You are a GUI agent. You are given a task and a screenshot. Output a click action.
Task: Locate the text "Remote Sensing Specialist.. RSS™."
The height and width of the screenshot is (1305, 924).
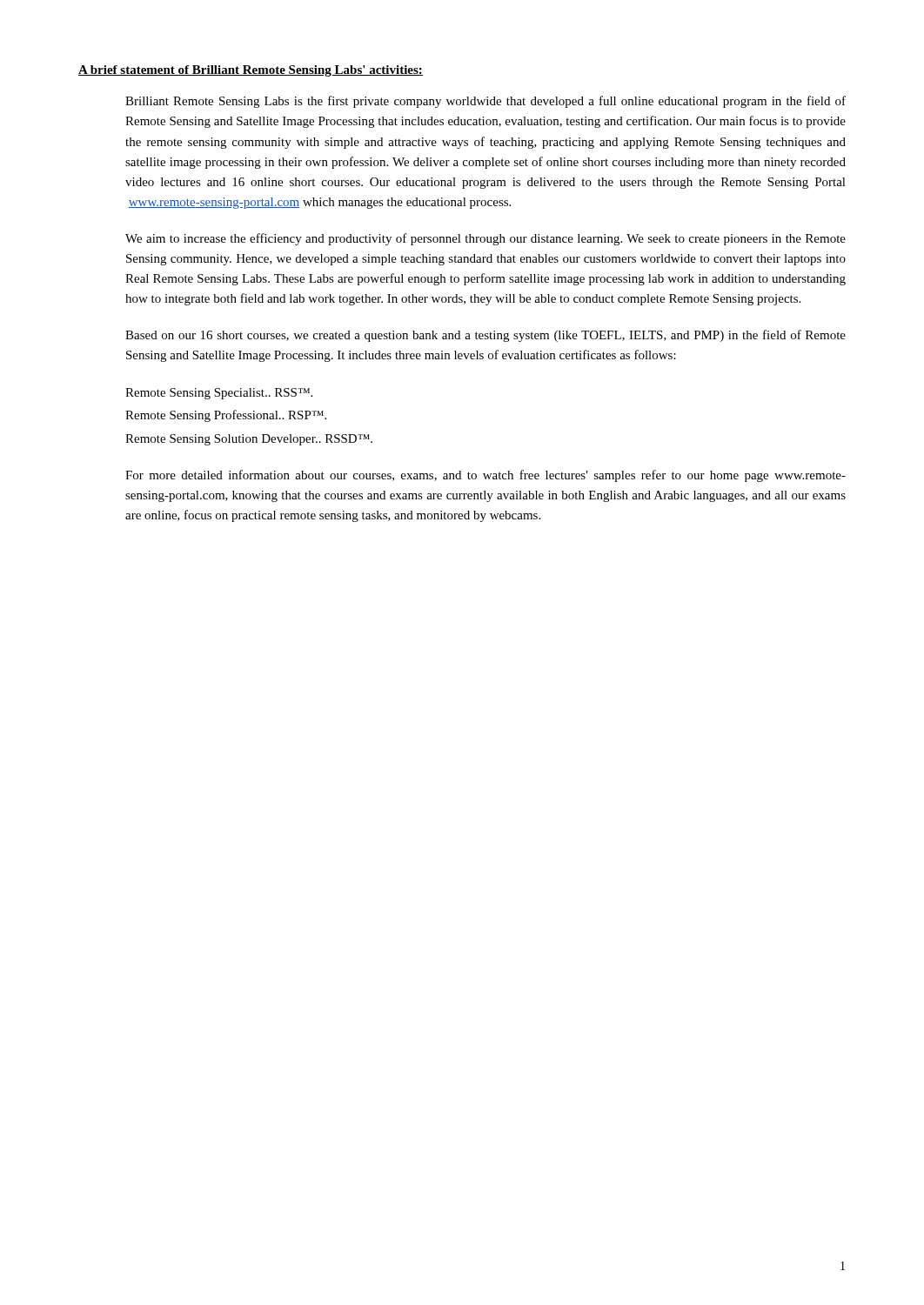tap(219, 392)
